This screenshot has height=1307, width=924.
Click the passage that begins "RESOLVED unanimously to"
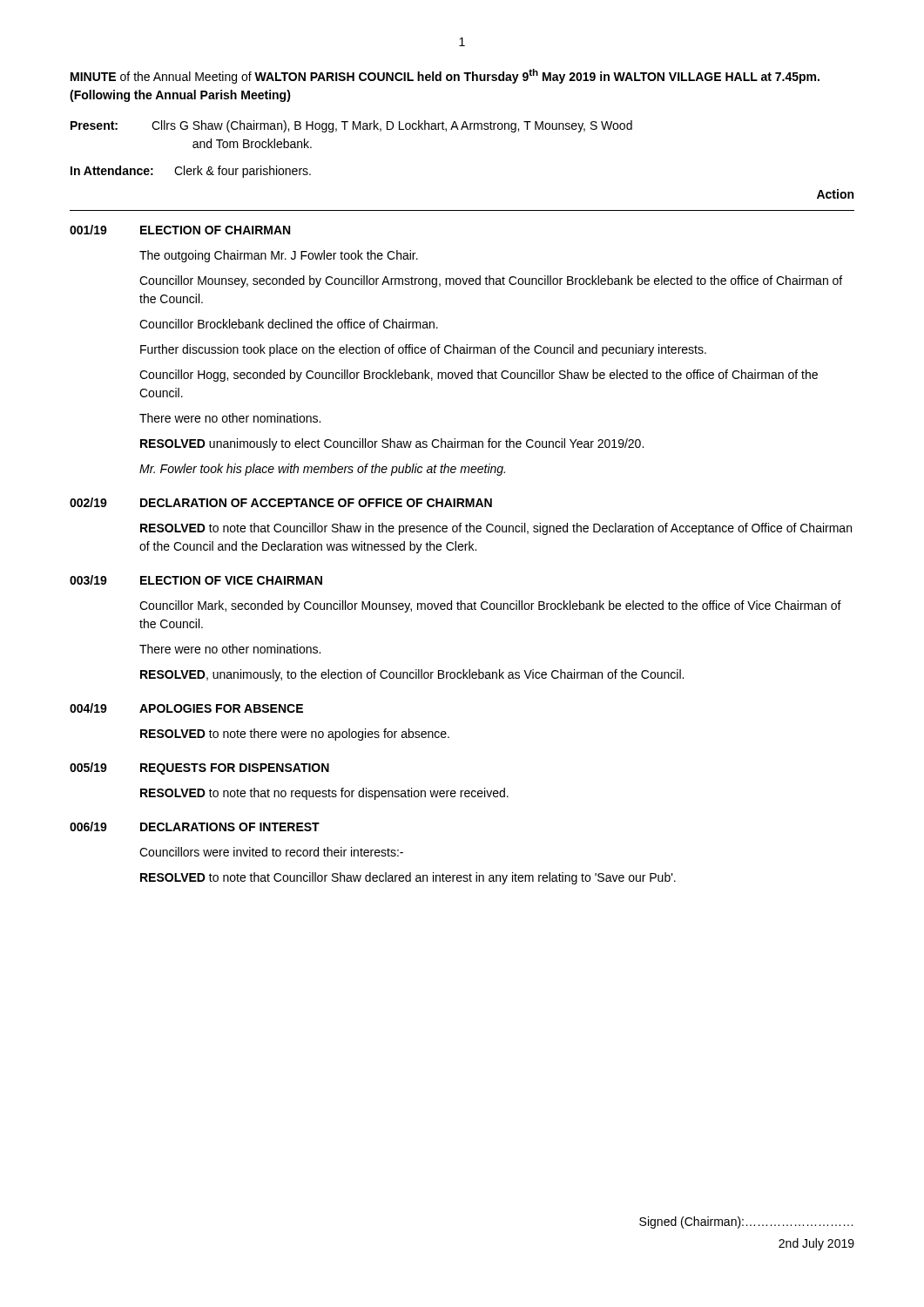[392, 443]
